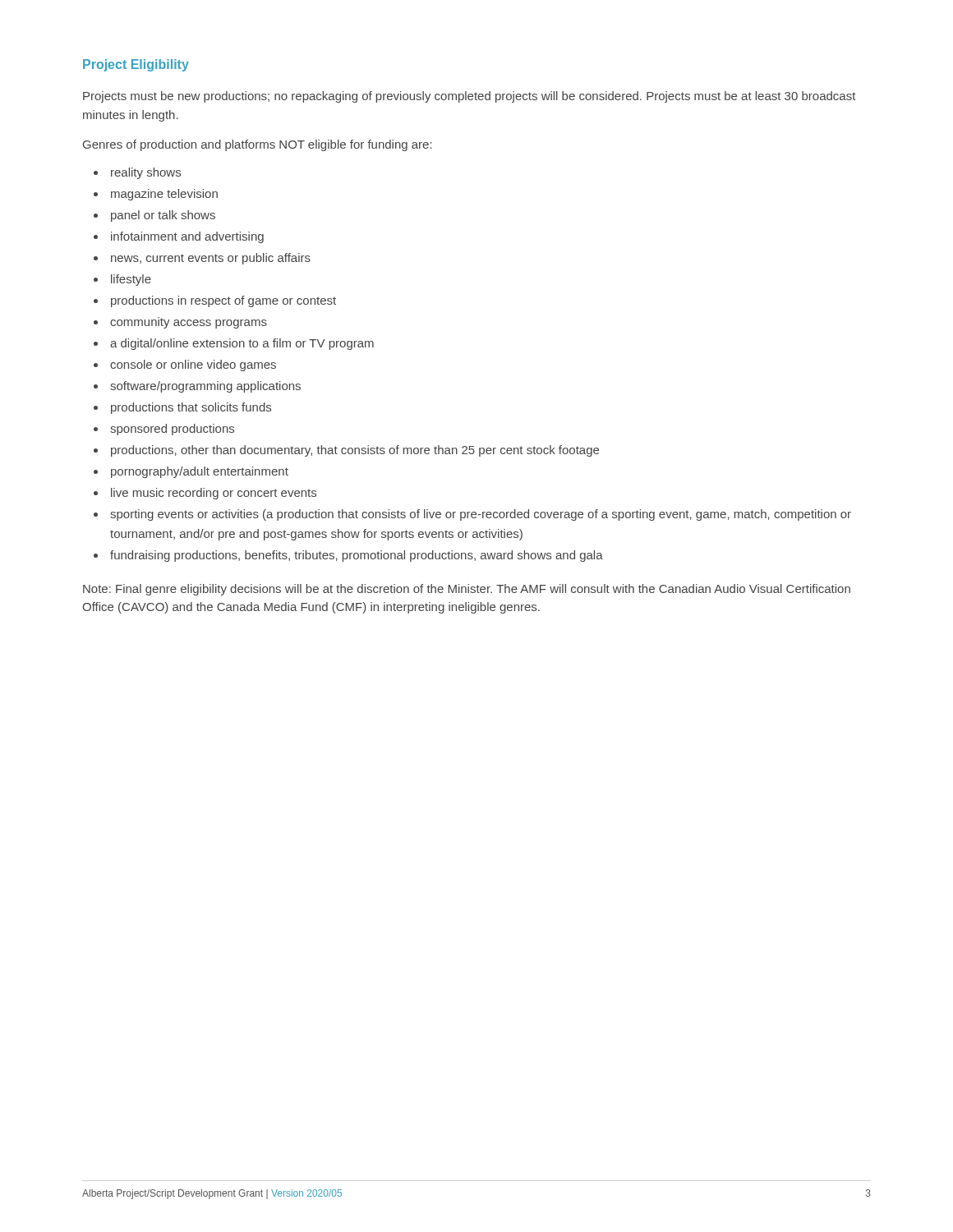Click on the list item that says "fundraising productions, benefits, tributes, promotional productions,"
The width and height of the screenshot is (953, 1232).
356,554
